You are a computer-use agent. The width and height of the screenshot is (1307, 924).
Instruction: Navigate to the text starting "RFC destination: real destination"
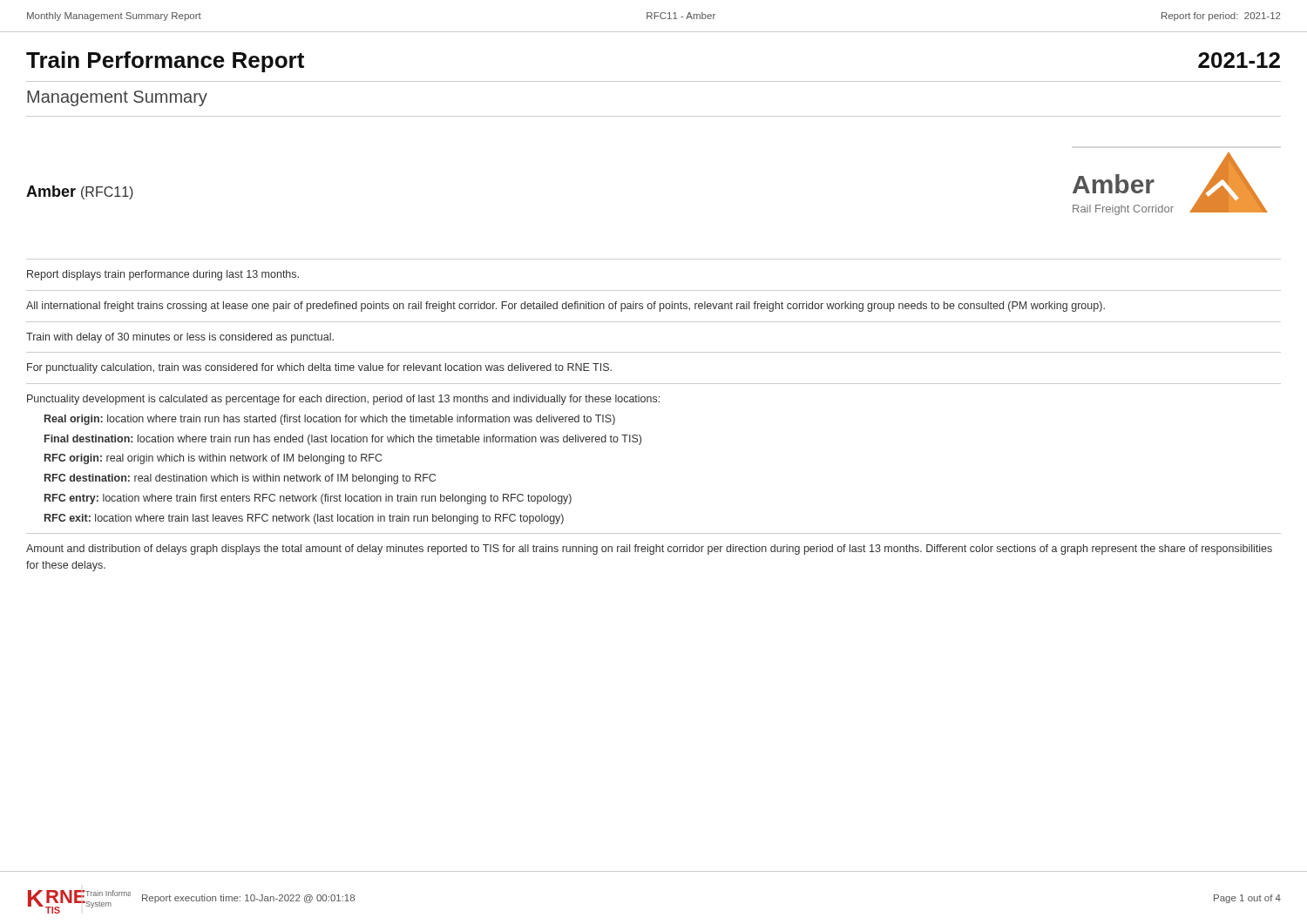(x=240, y=478)
